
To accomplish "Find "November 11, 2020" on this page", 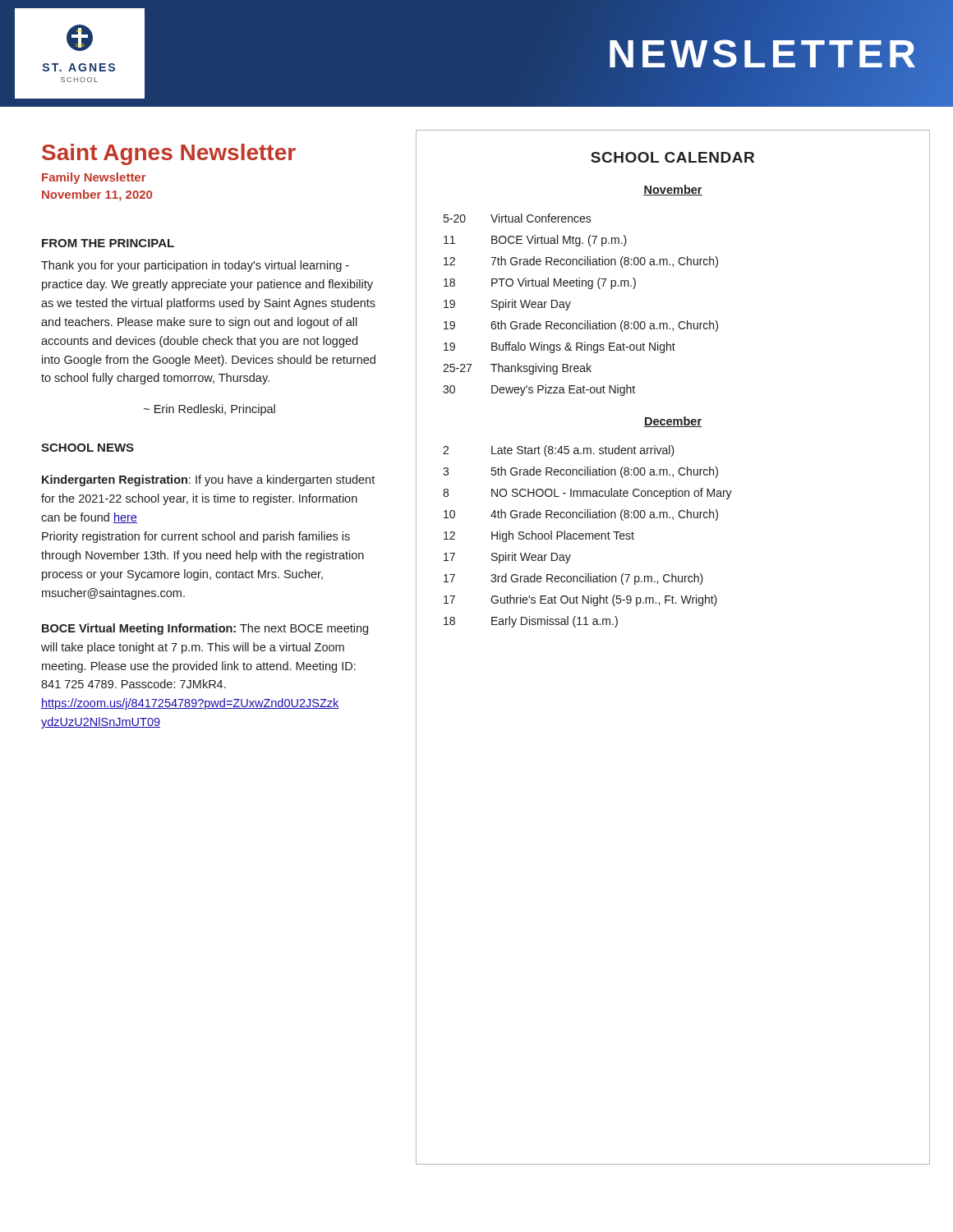I will [x=97, y=194].
